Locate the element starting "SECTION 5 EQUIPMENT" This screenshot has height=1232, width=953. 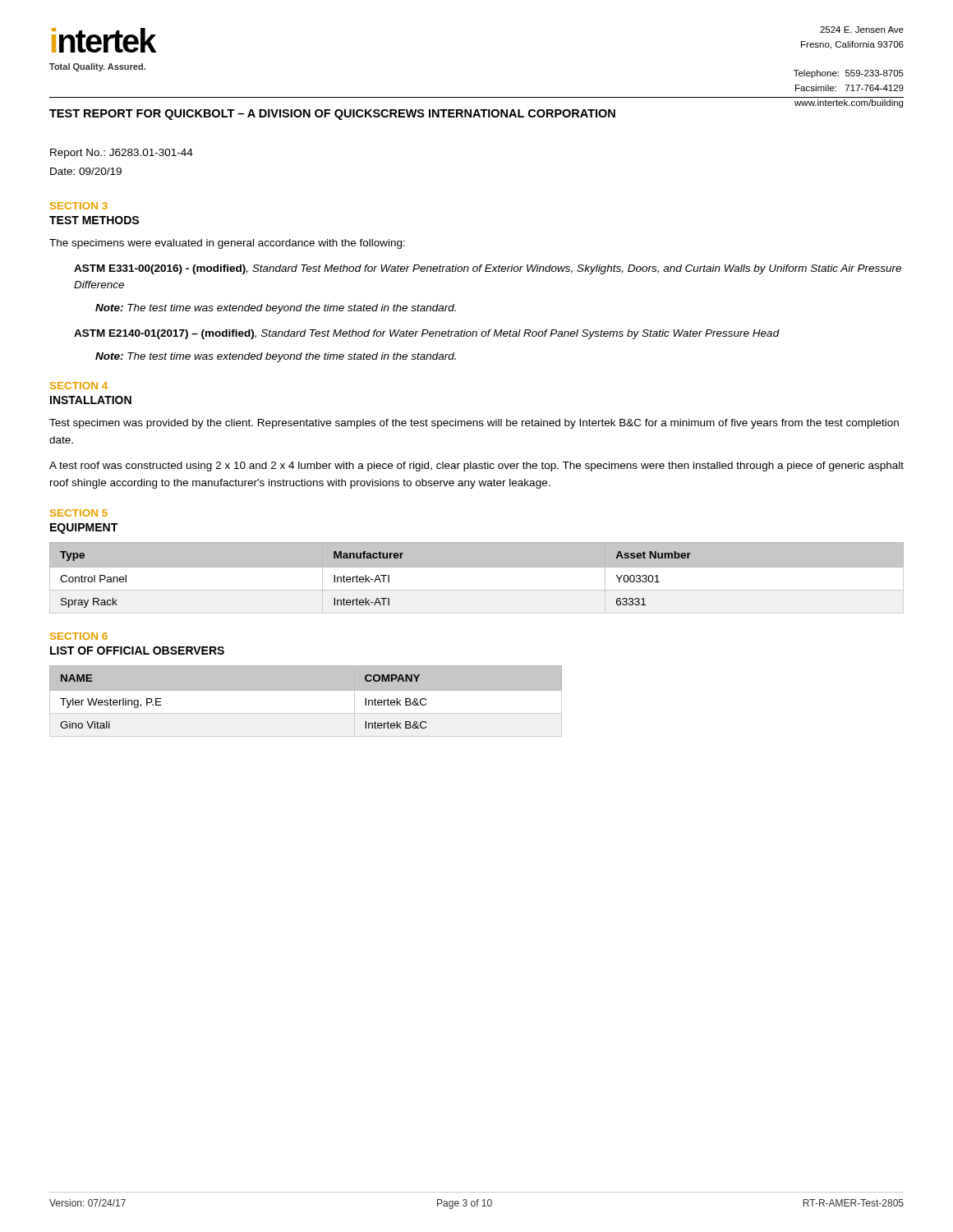tap(79, 513)
